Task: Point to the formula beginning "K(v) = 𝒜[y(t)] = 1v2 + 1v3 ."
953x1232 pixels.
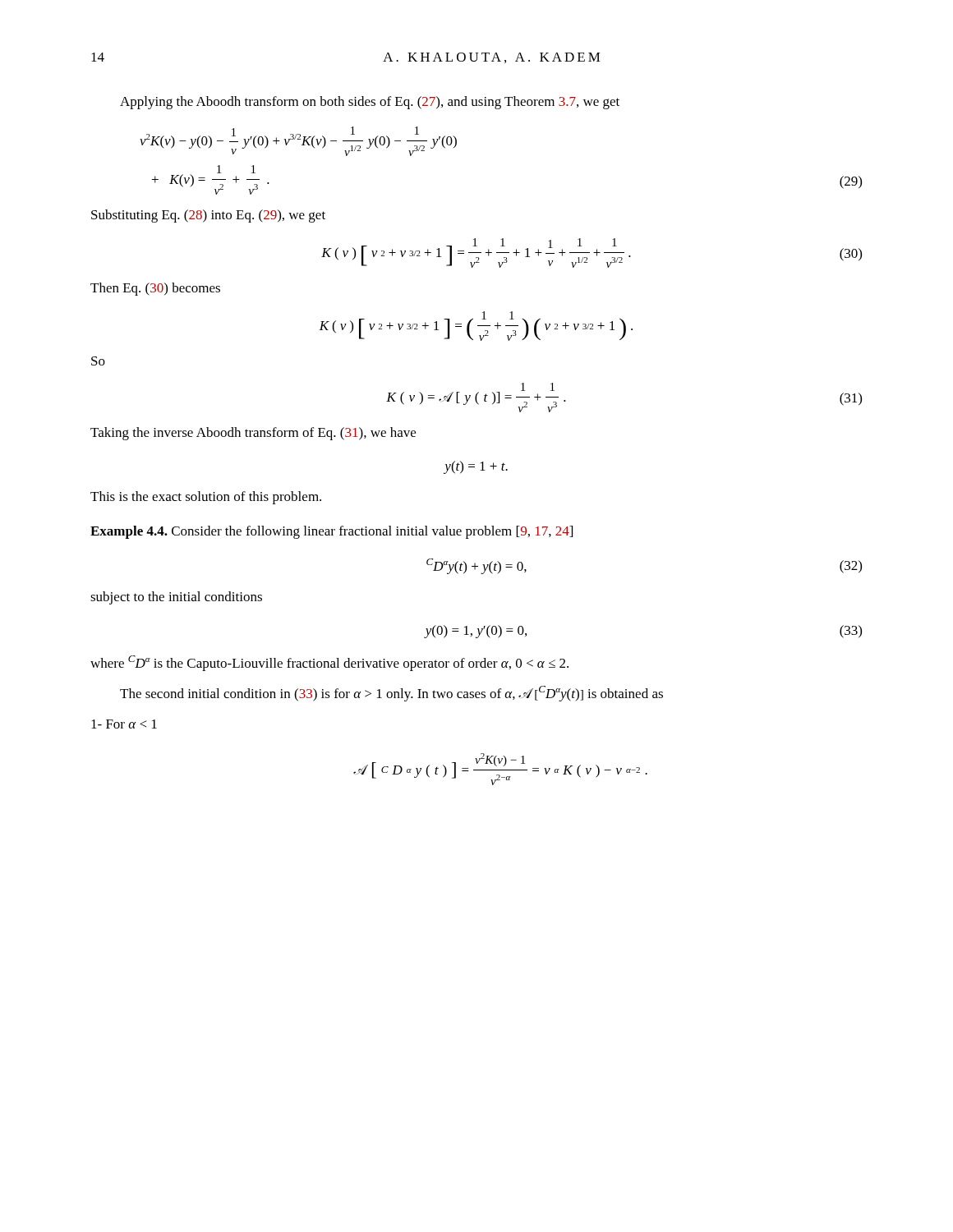Action: (476, 397)
